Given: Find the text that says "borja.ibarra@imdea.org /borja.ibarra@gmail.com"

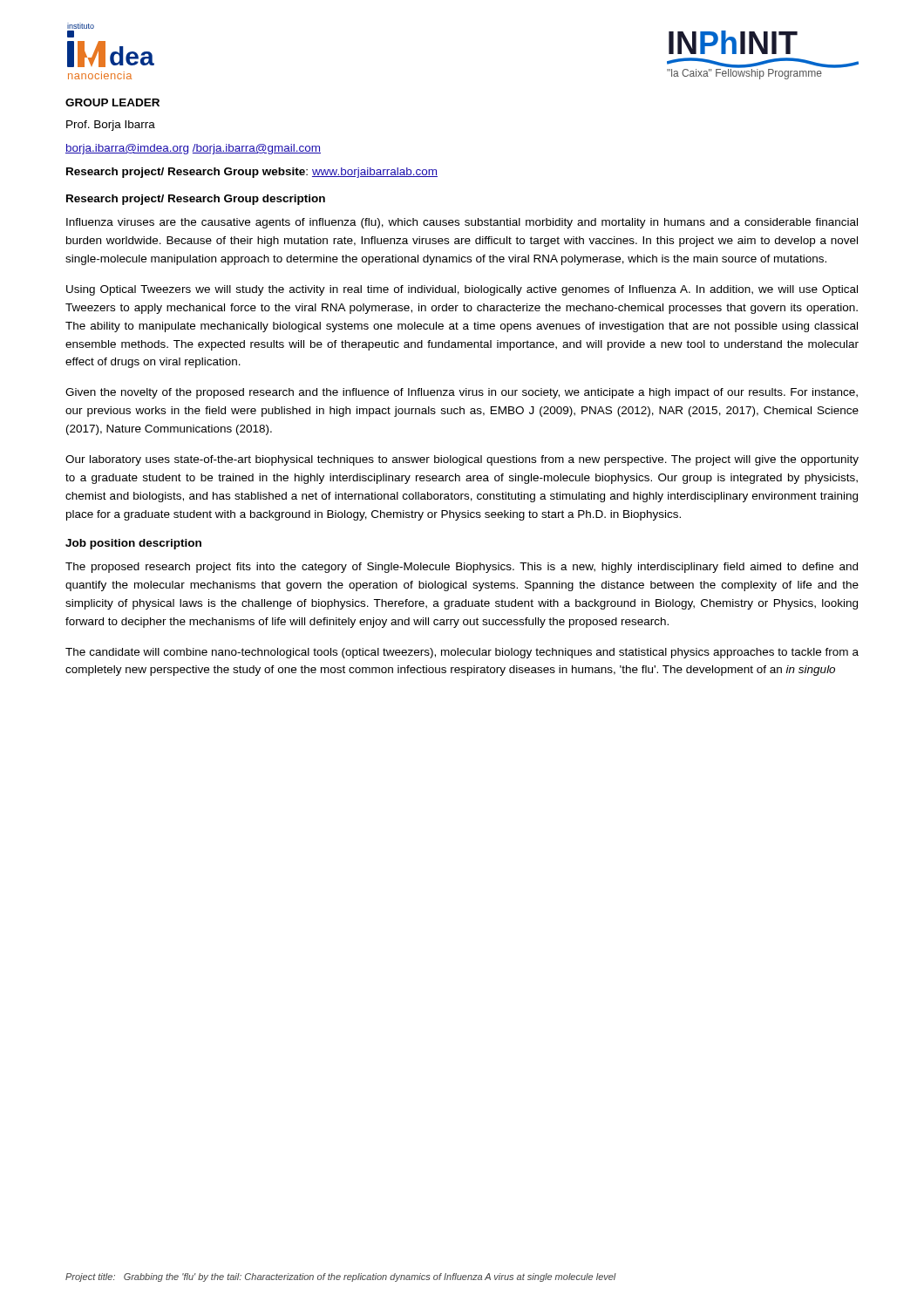Looking at the screenshot, I should pyautogui.click(x=193, y=148).
